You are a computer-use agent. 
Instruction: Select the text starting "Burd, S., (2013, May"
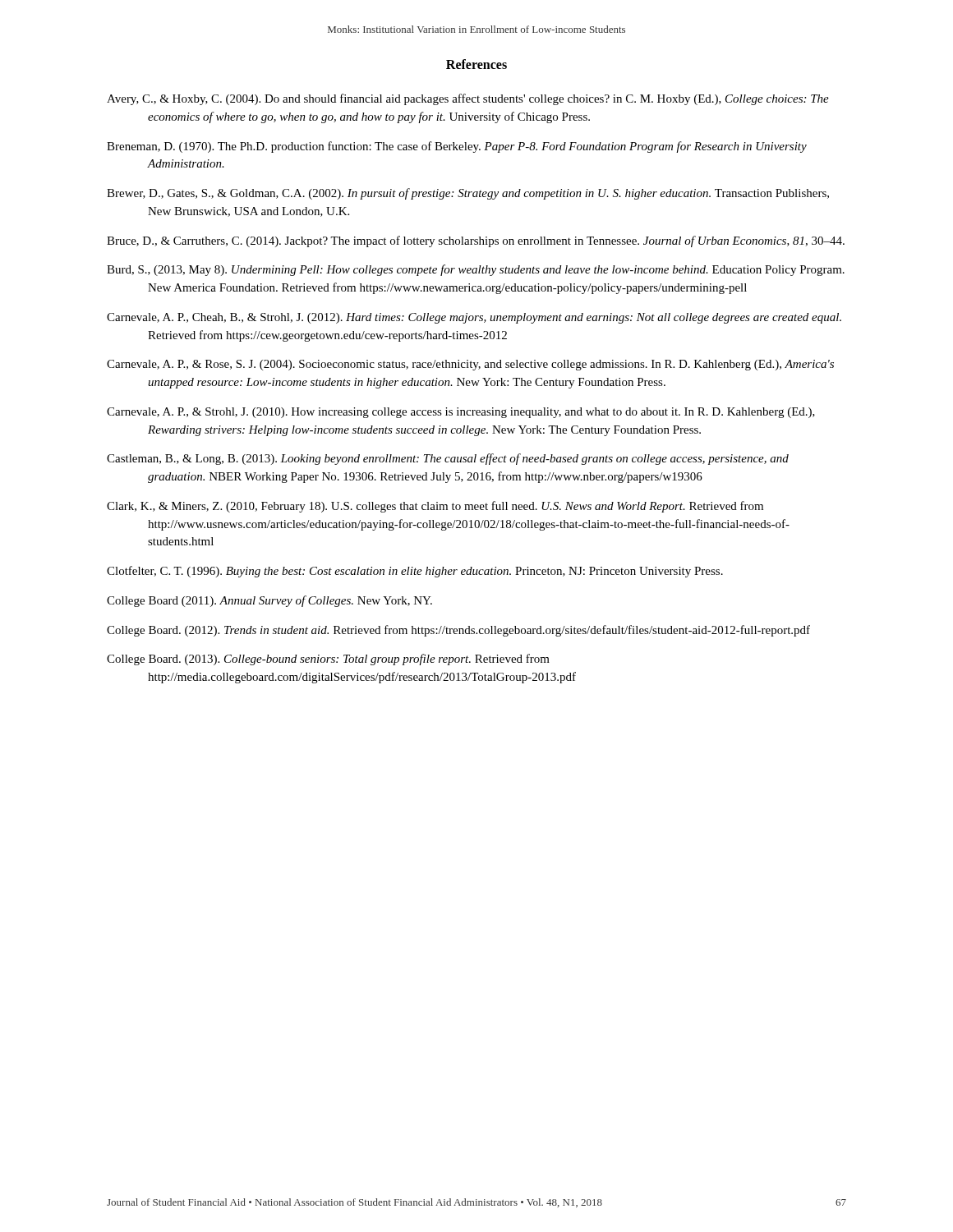point(476,279)
